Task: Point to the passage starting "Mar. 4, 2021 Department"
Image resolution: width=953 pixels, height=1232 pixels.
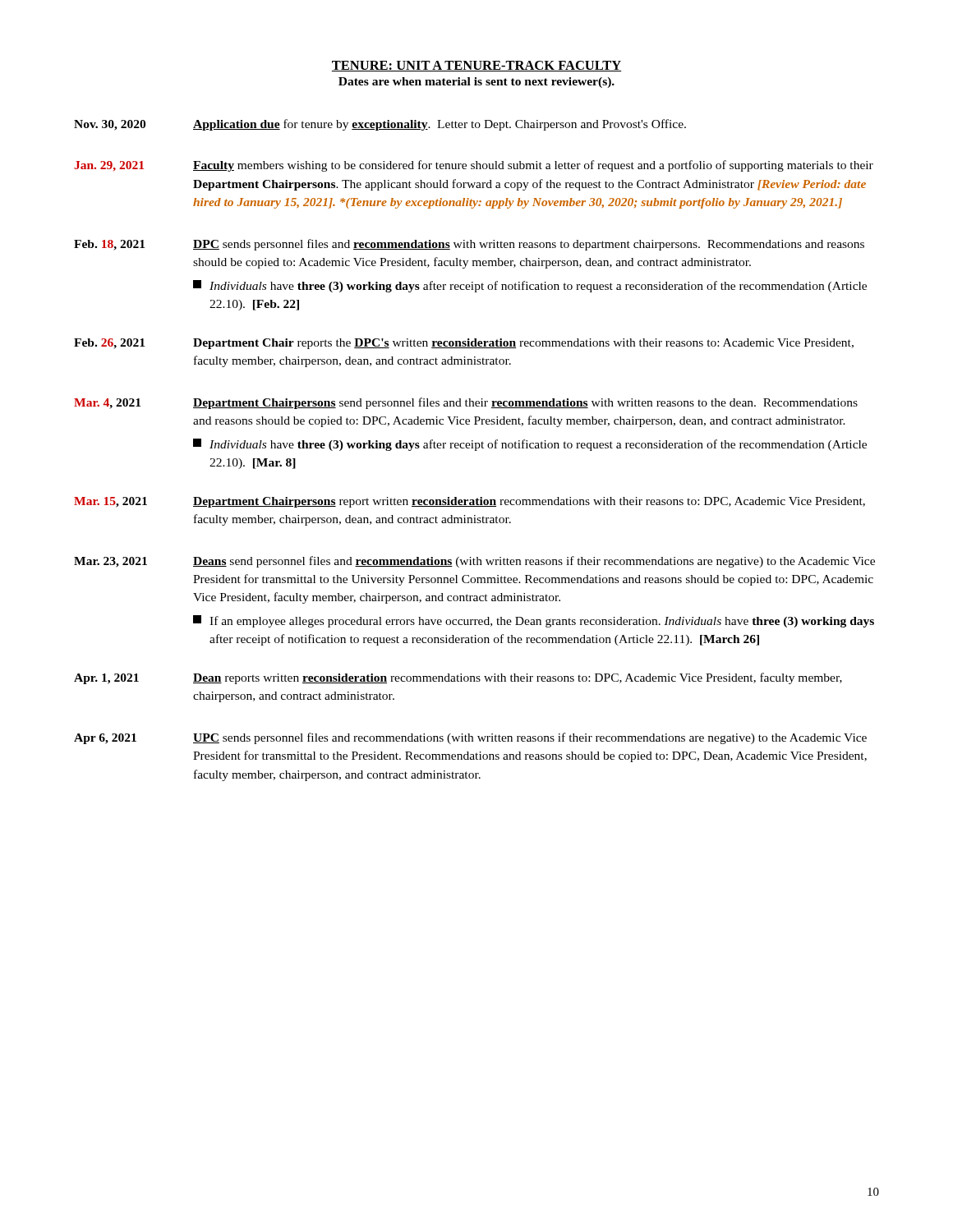Action: (476, 433)
